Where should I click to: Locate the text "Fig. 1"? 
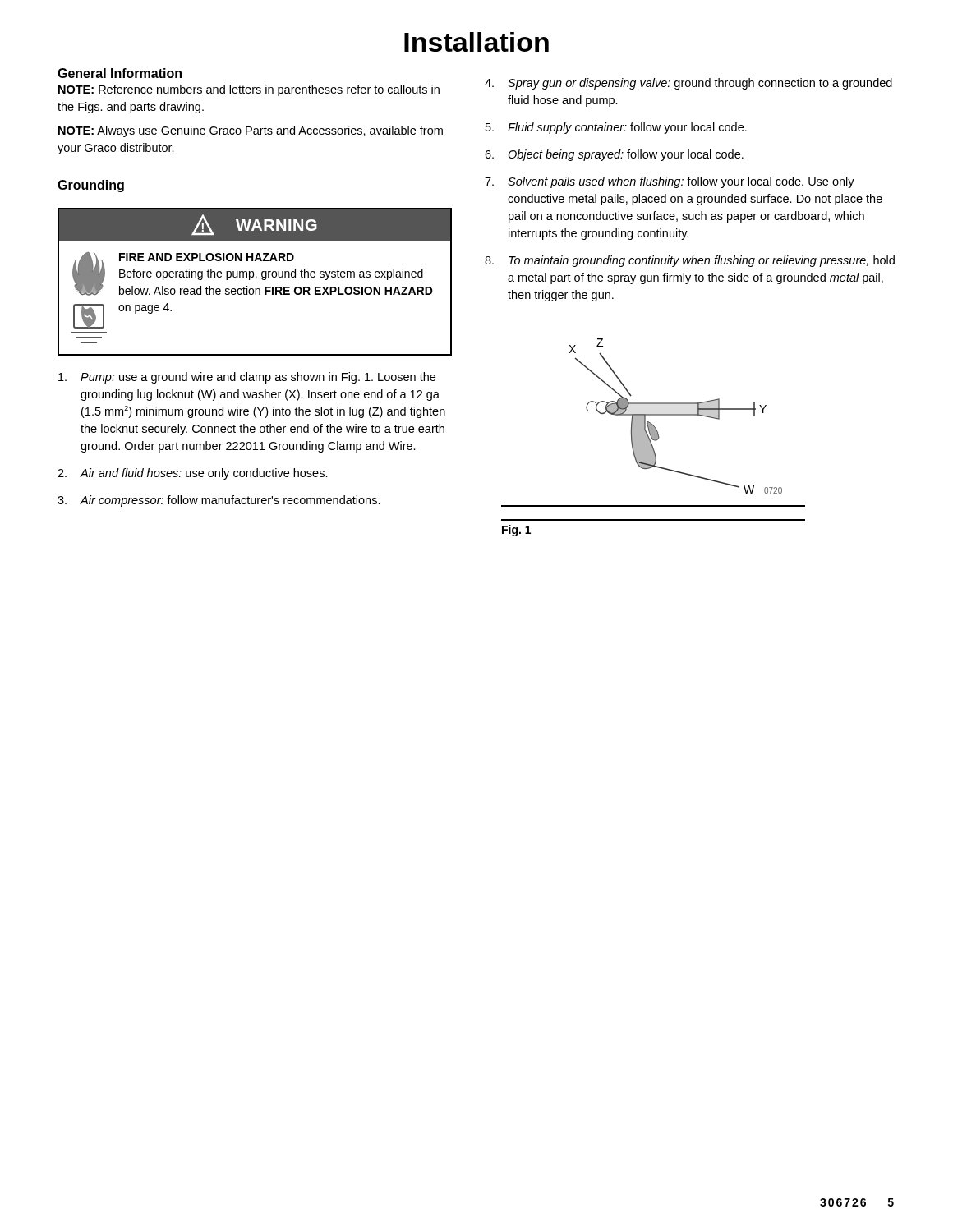tap(516, 530)
